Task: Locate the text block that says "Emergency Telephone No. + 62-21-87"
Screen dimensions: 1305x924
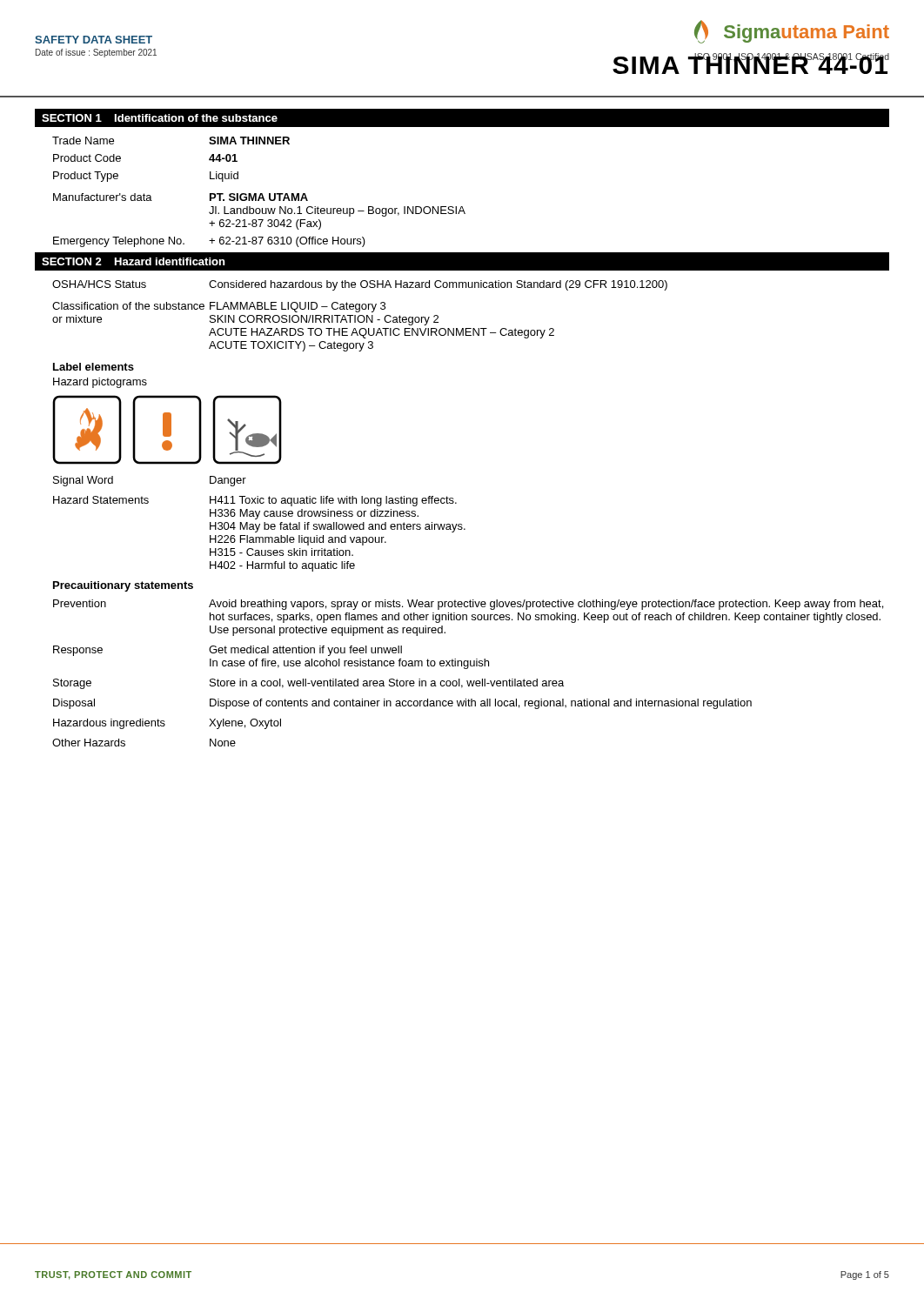Action: point(471,241)
